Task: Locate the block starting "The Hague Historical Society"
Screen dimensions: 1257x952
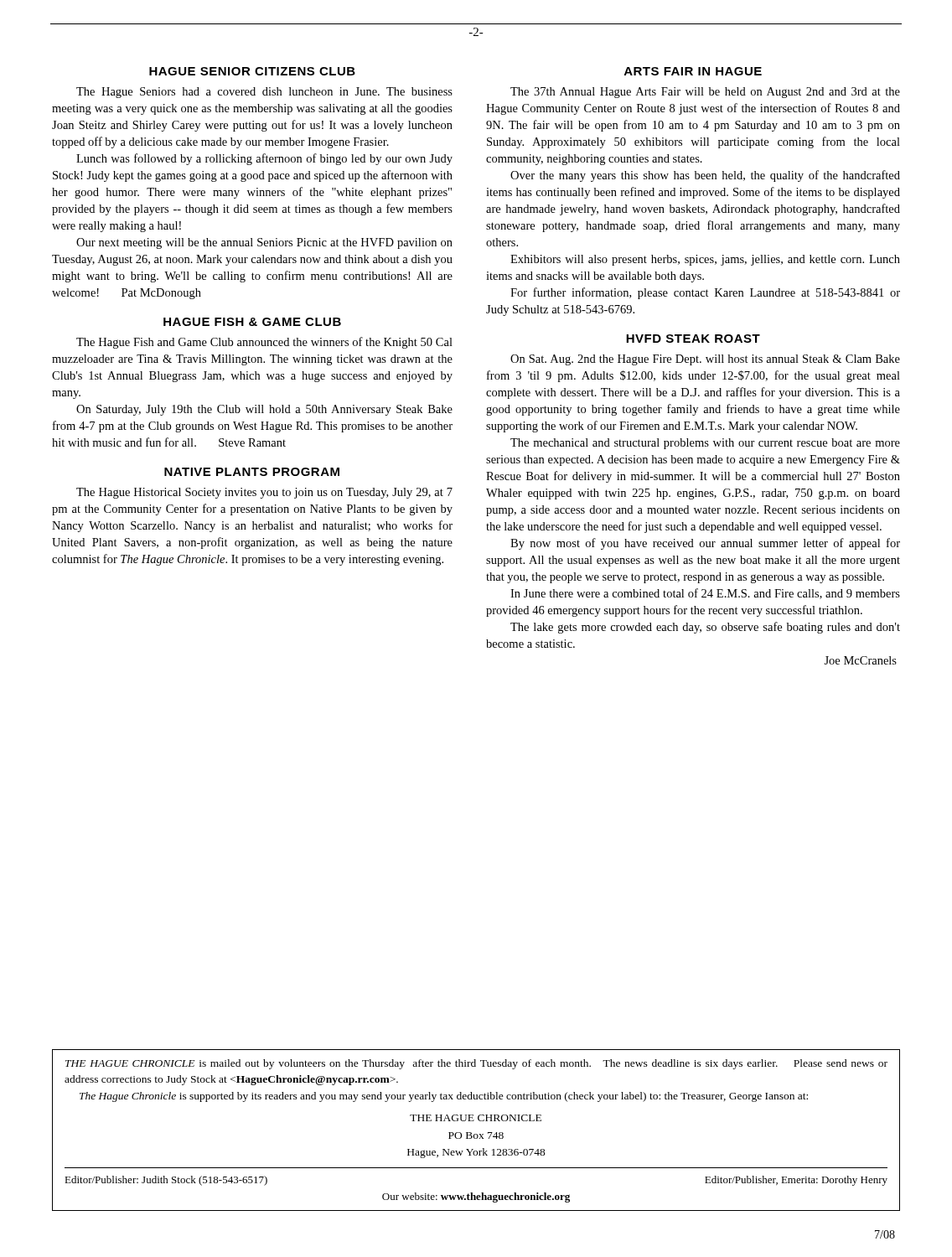Action: [252, 525]
